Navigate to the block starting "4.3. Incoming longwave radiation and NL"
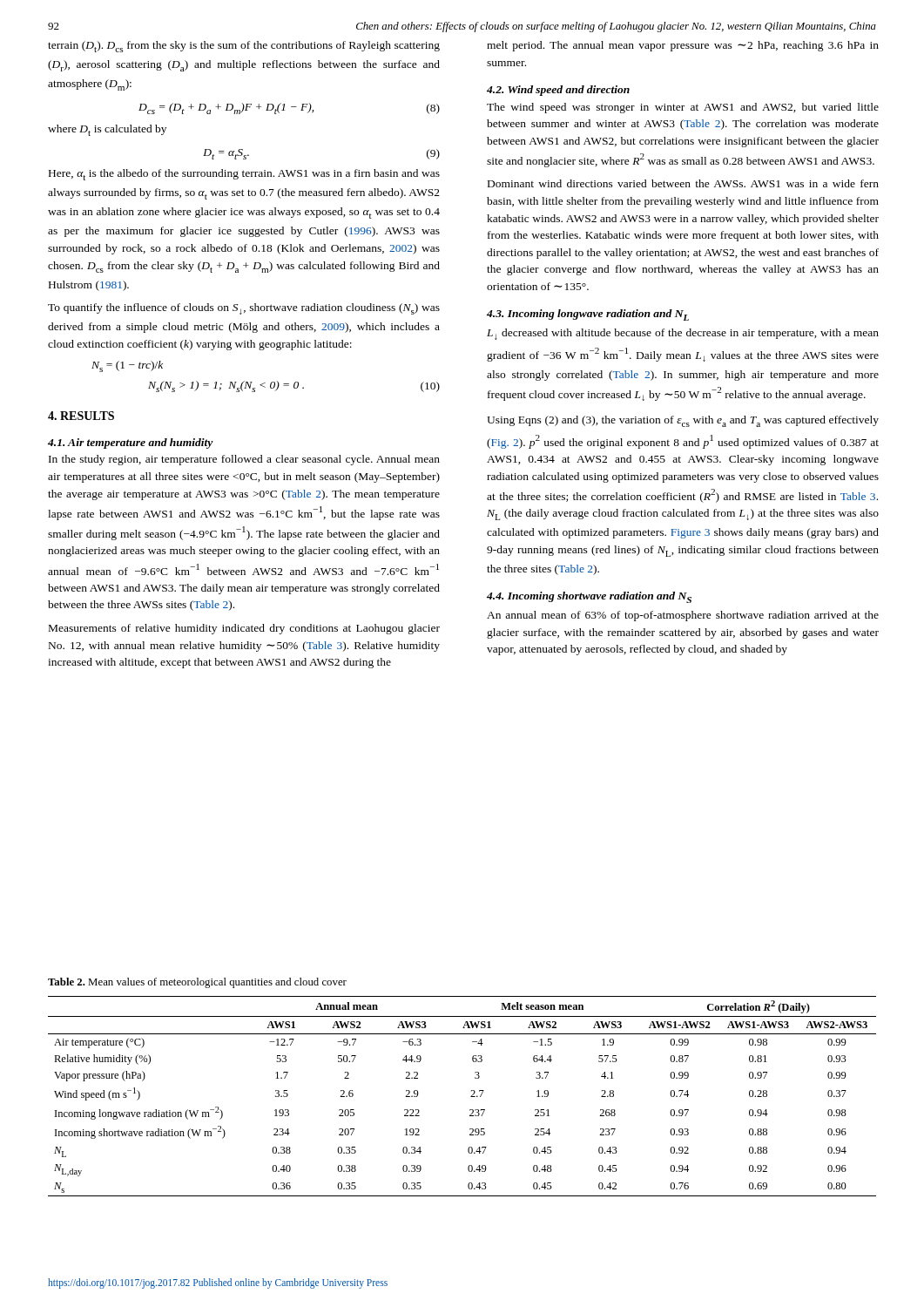The image size is (924, 1307). [683, 315]
